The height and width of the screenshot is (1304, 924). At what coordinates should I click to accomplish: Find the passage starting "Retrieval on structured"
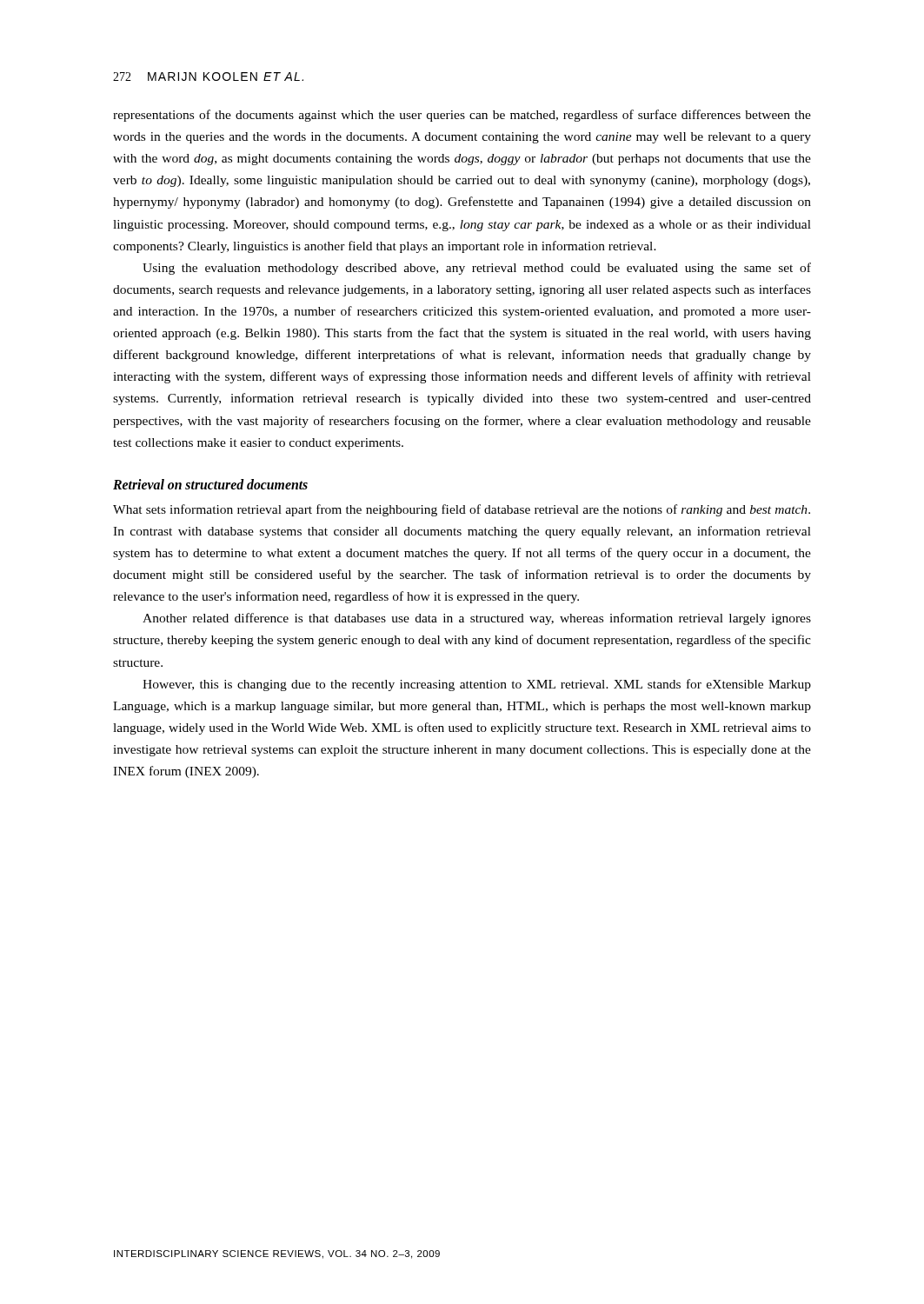click(x=210, y=484)
